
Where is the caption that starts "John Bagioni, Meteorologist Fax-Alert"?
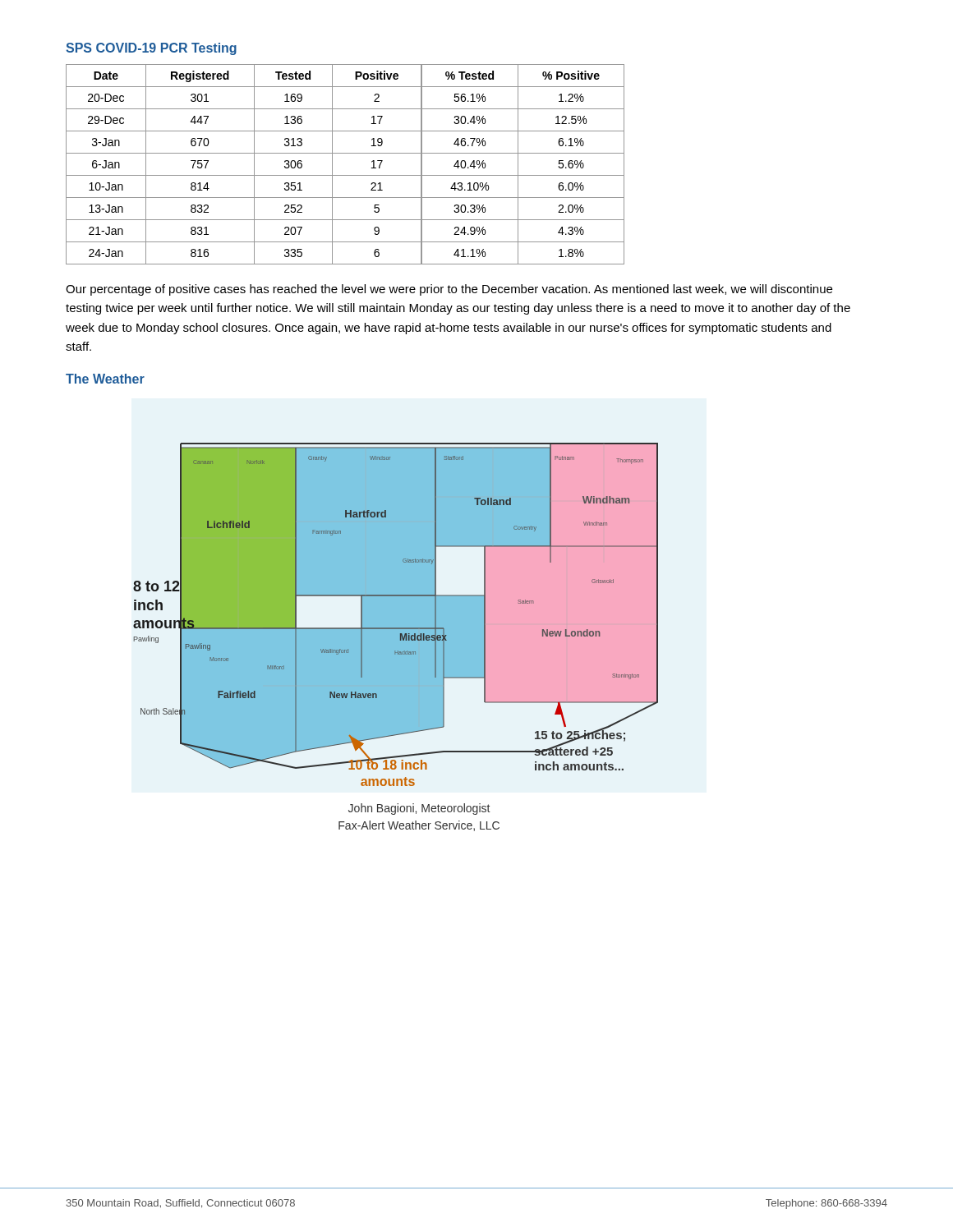[419, 817]
